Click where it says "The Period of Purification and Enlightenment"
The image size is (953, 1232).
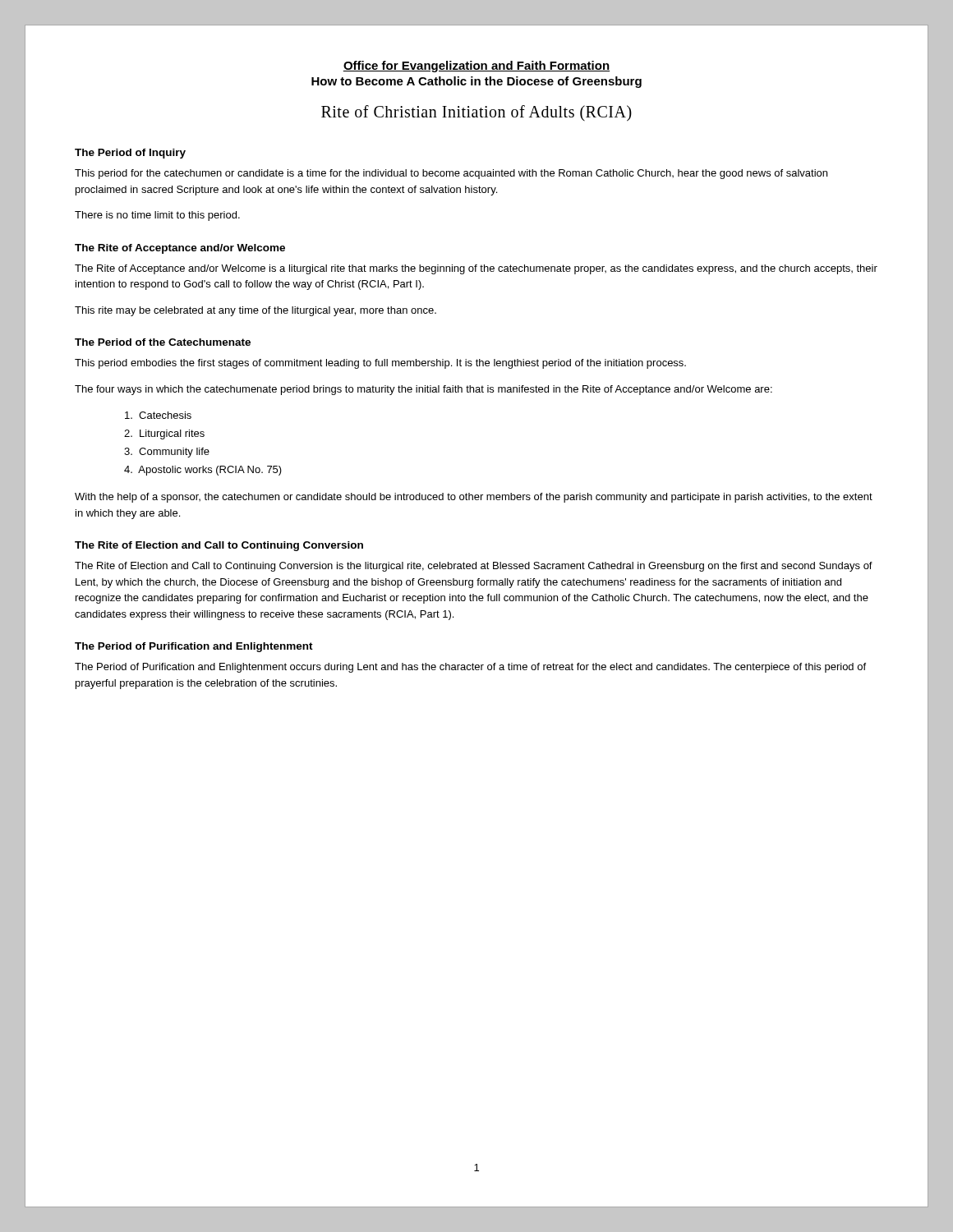[194, 646]
